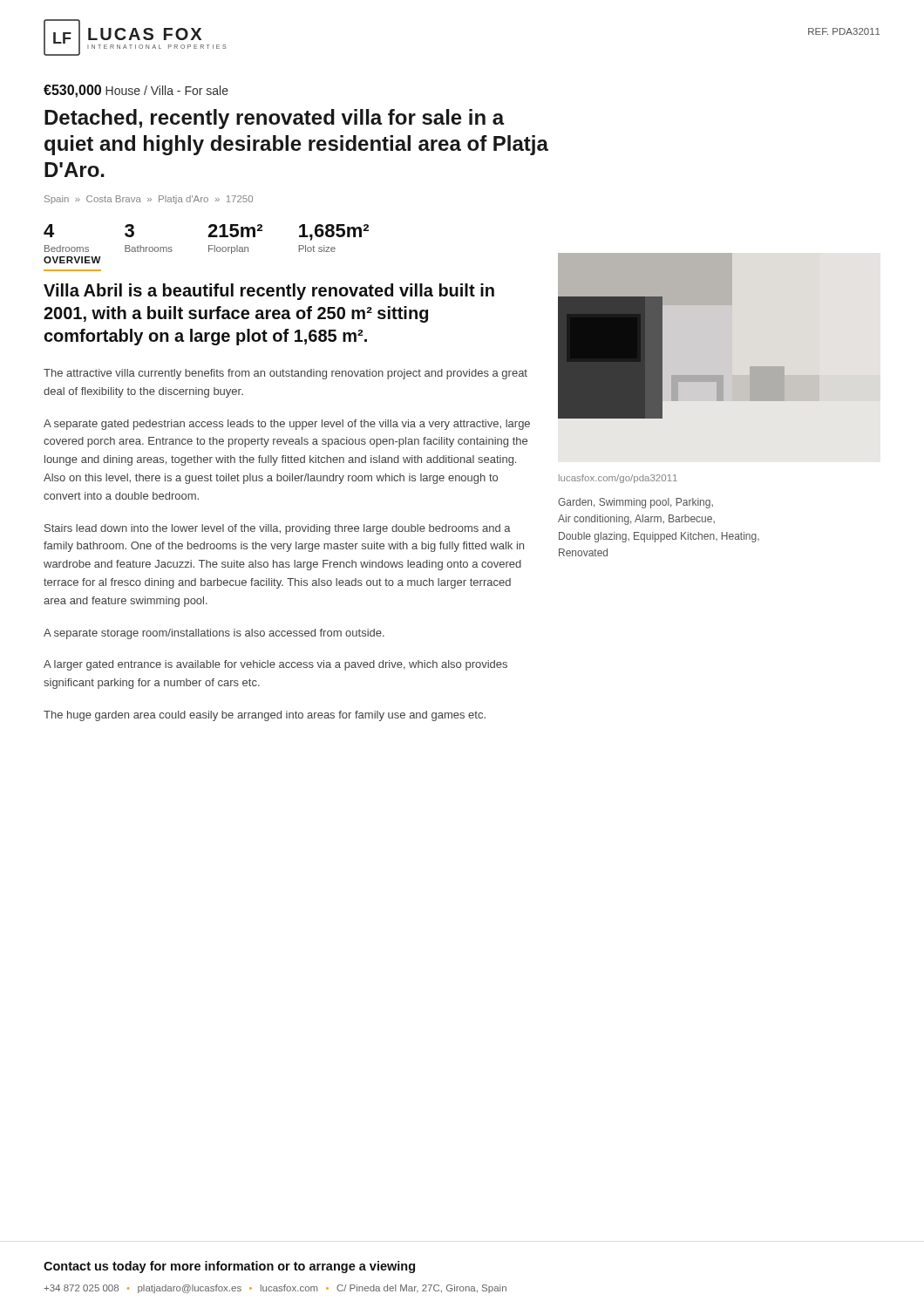Select the passage starting "Stairs lead down into the"
924x1308 pixels.
(x=284, y=564)
